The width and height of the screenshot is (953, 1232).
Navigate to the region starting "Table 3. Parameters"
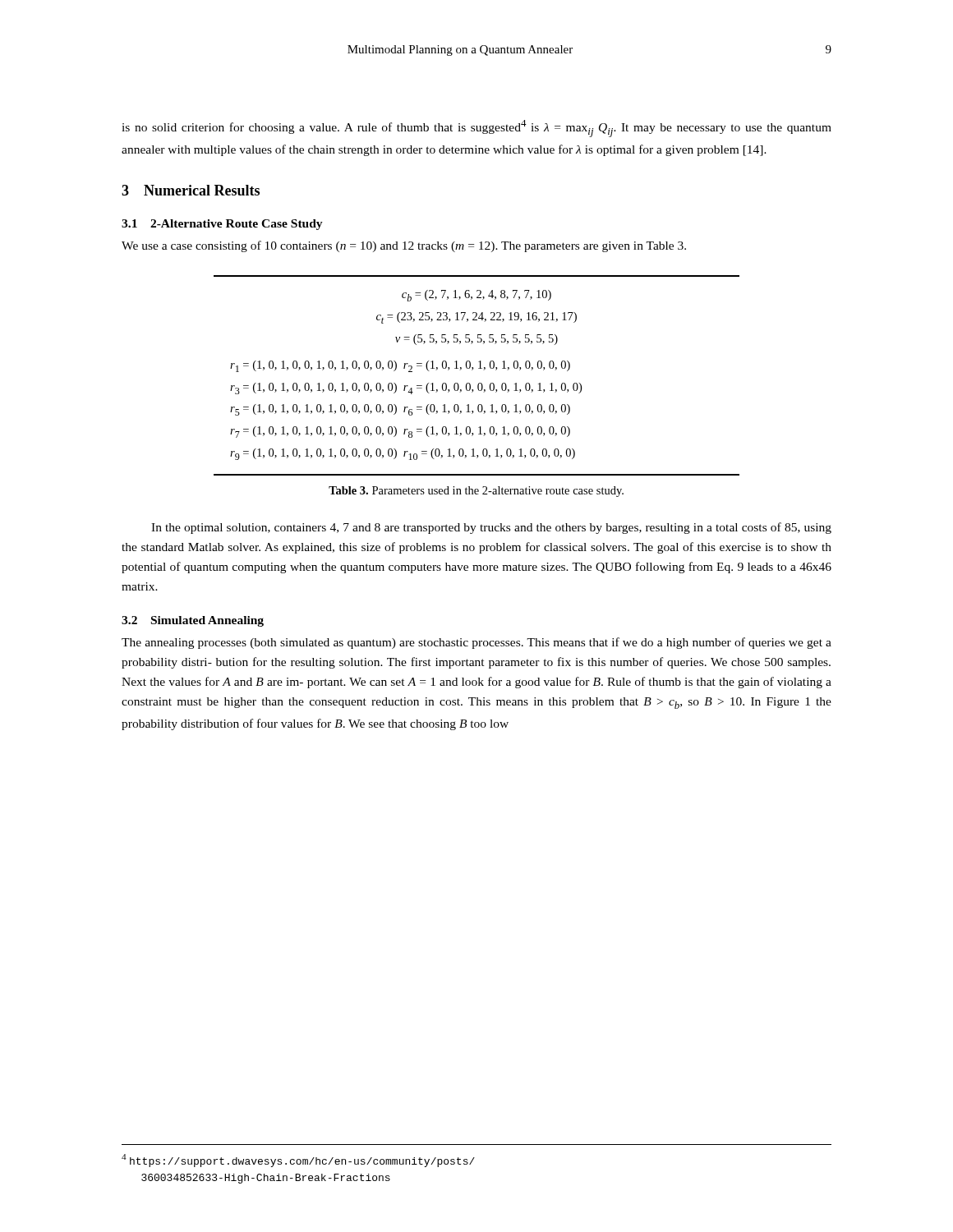tap(476, 490)
